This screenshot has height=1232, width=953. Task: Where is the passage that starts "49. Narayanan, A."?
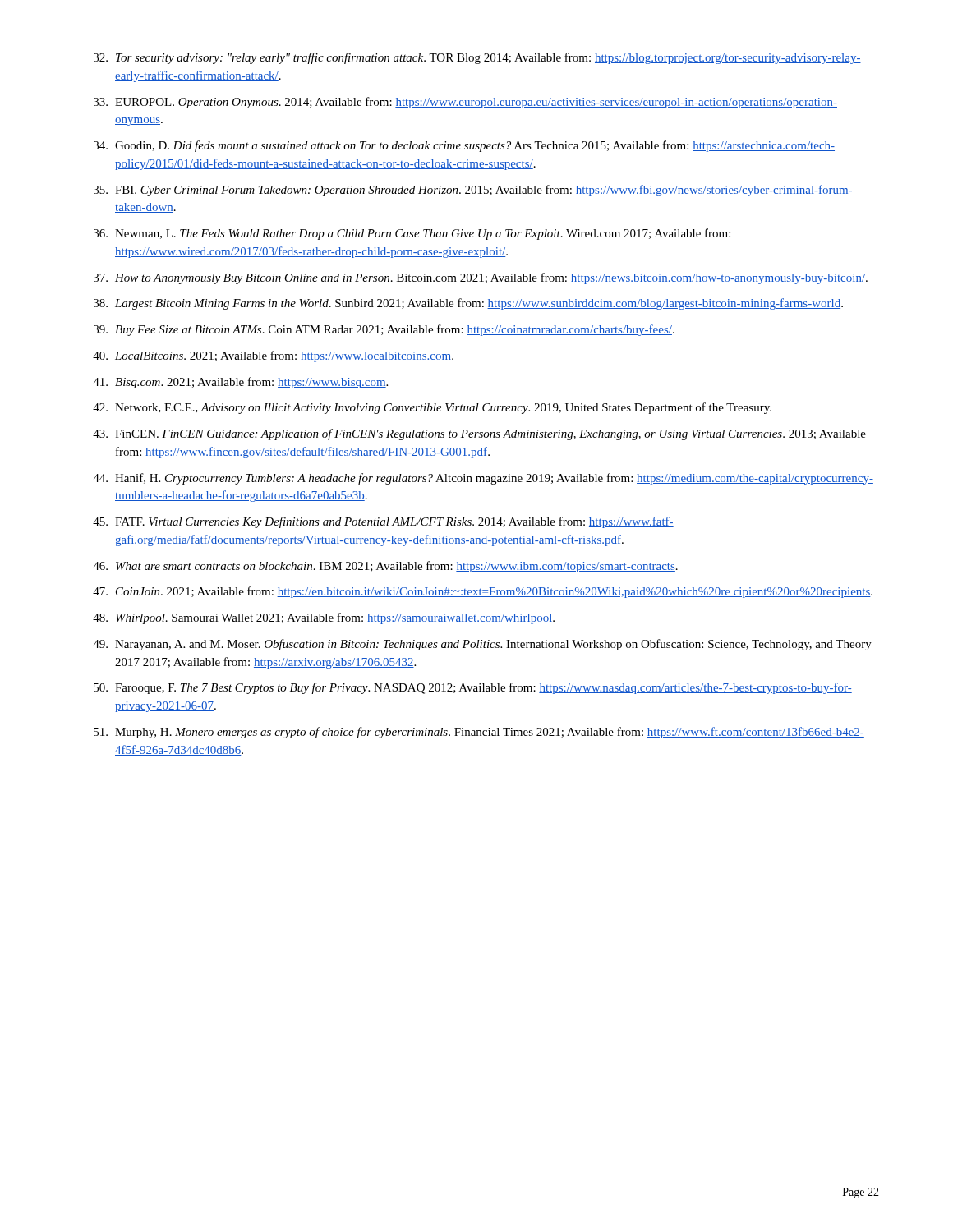[476, 653]
